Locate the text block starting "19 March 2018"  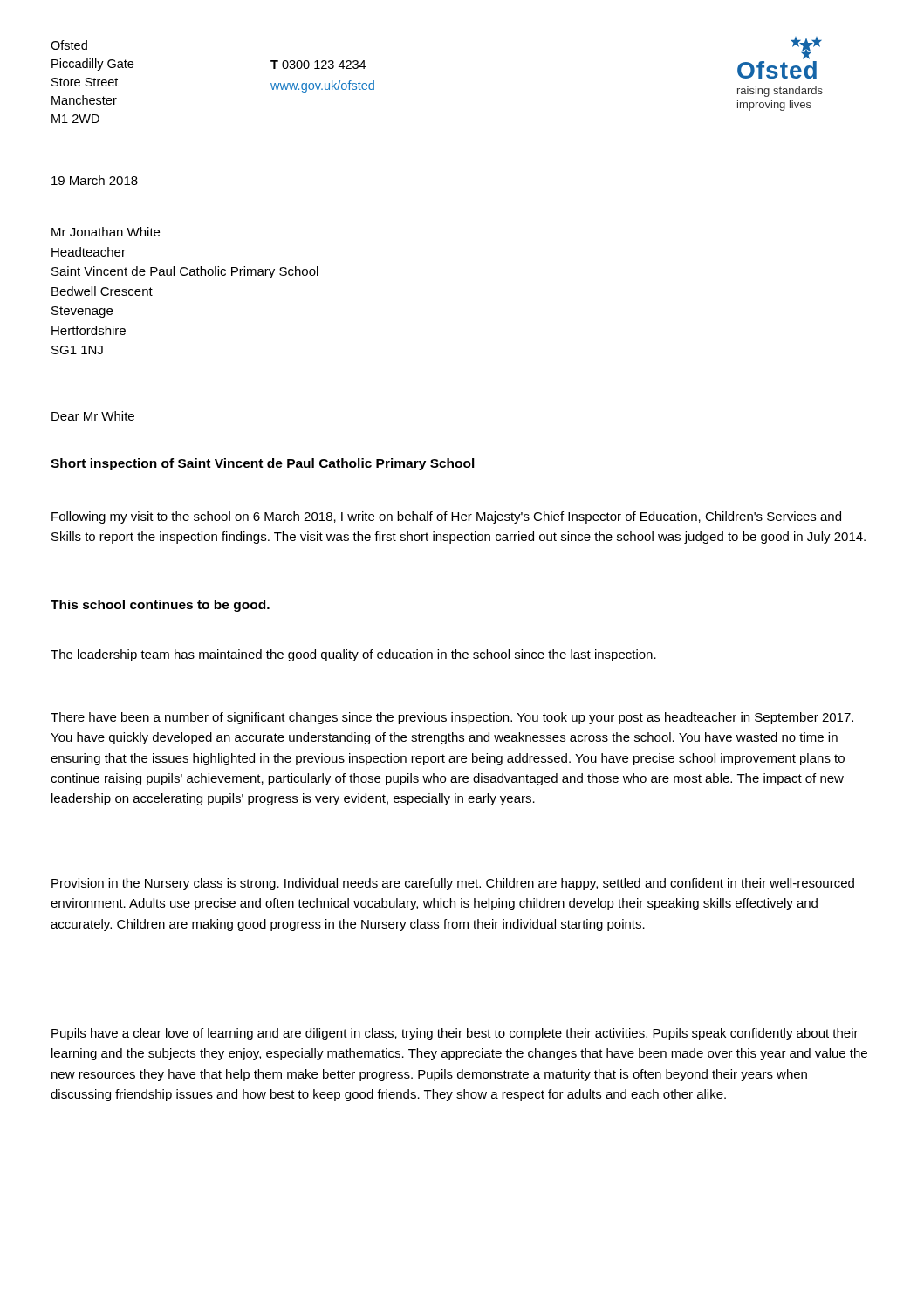pyautogui.click(x=94, y=180)
